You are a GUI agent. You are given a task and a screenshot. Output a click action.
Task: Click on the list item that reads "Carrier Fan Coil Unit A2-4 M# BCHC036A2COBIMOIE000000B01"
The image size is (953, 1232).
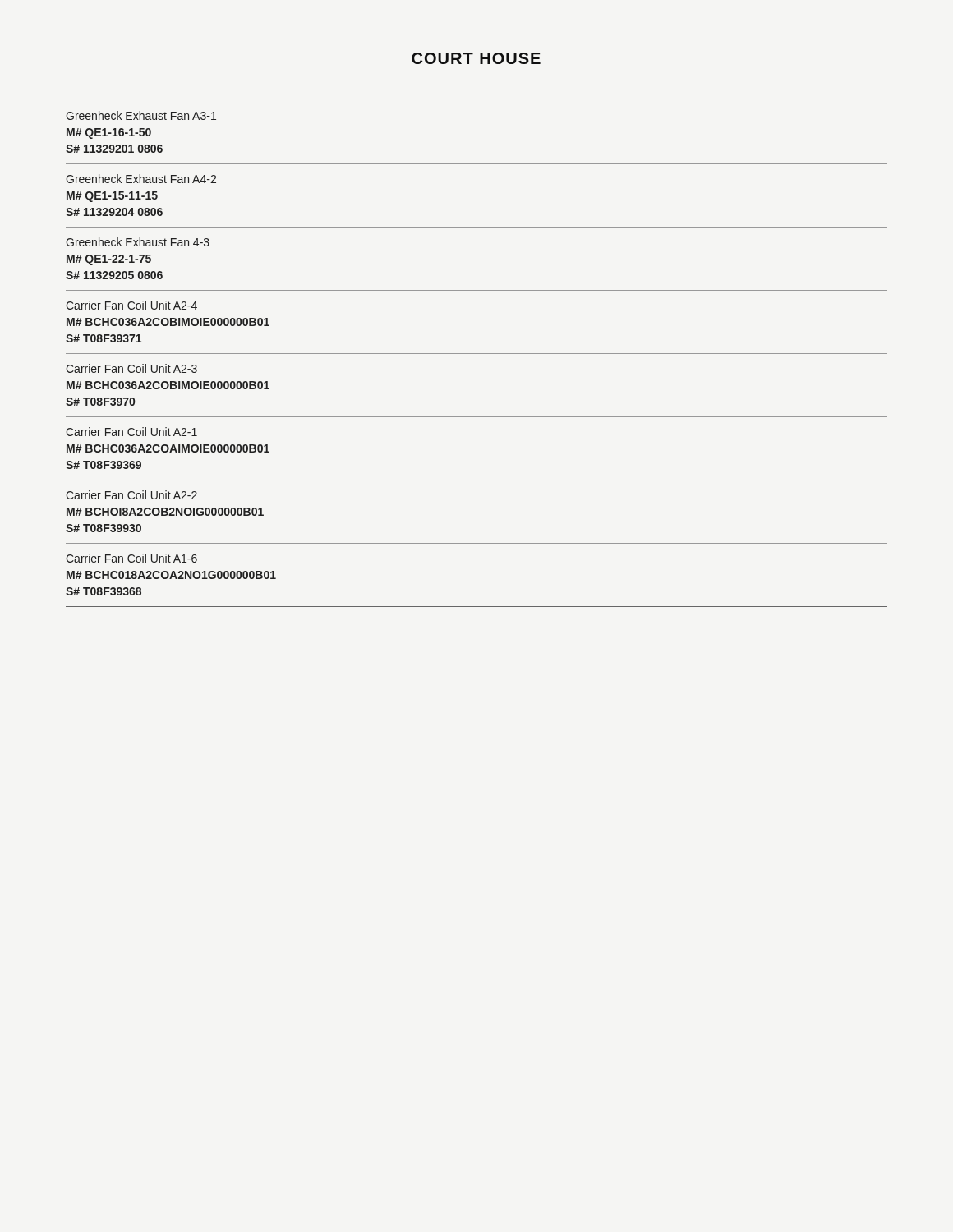pyautogui.click(x=131, y=305)
